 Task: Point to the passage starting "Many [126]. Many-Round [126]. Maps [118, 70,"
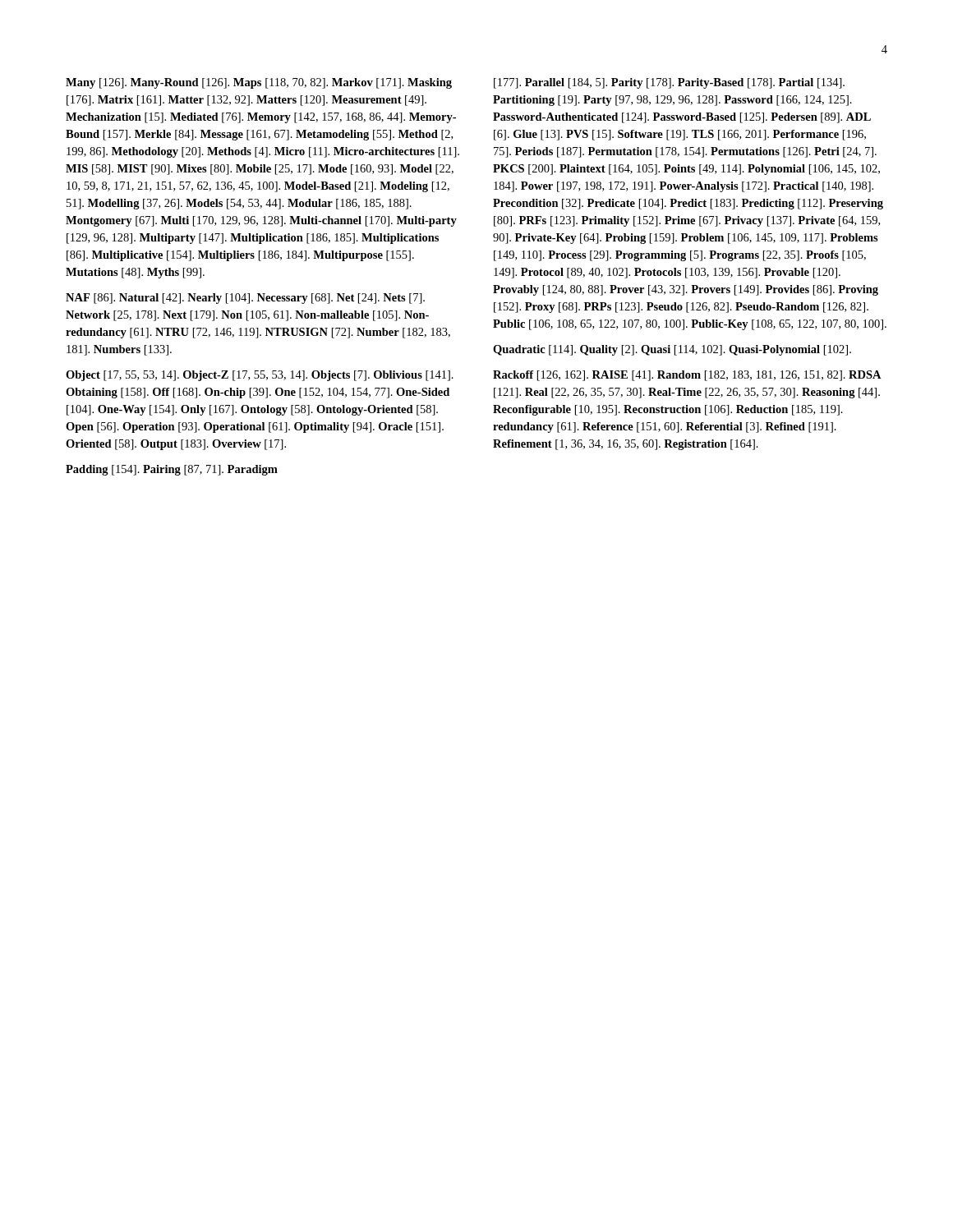(x=259, y=83)
